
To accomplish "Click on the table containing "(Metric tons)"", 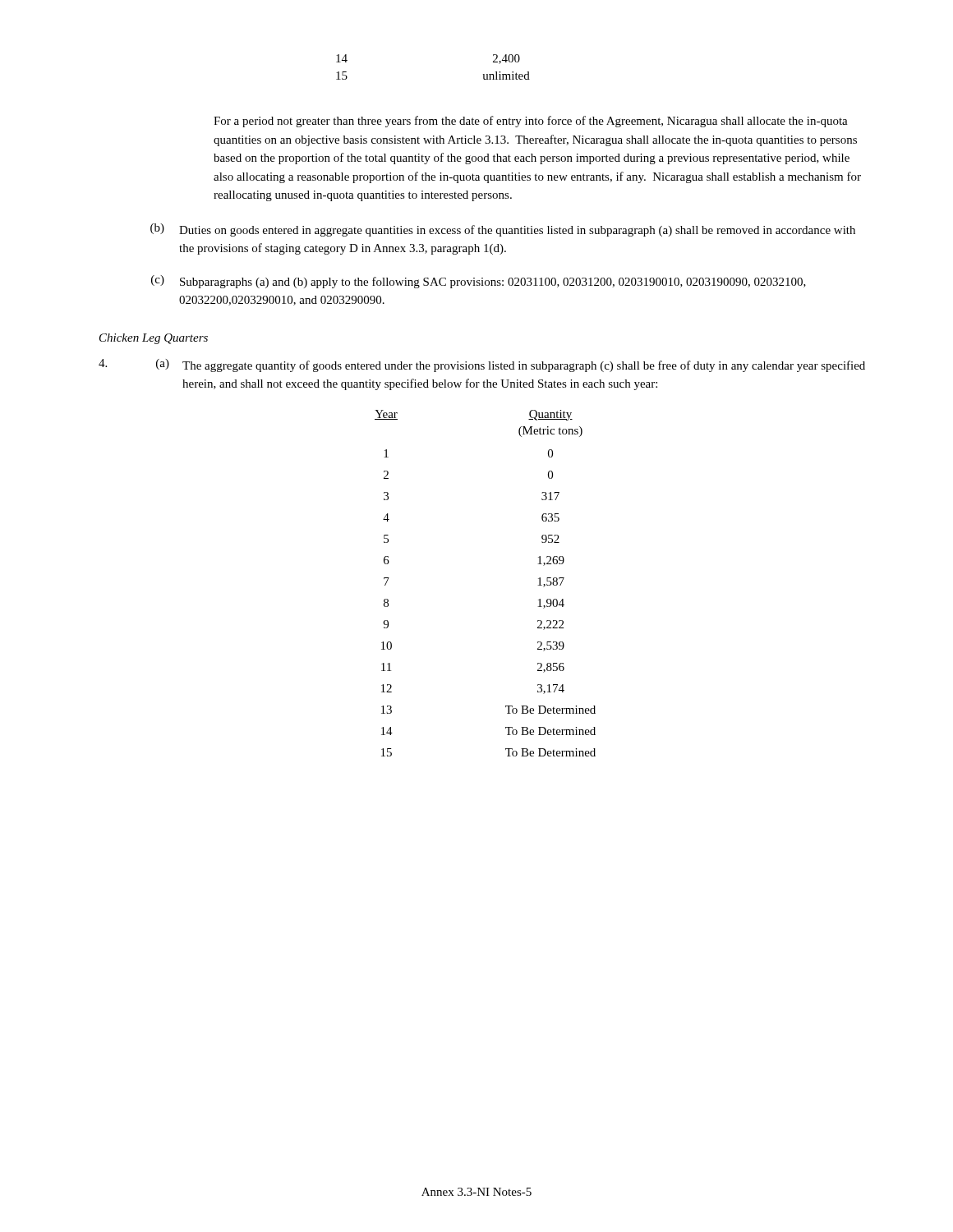I will coord(518,584).
